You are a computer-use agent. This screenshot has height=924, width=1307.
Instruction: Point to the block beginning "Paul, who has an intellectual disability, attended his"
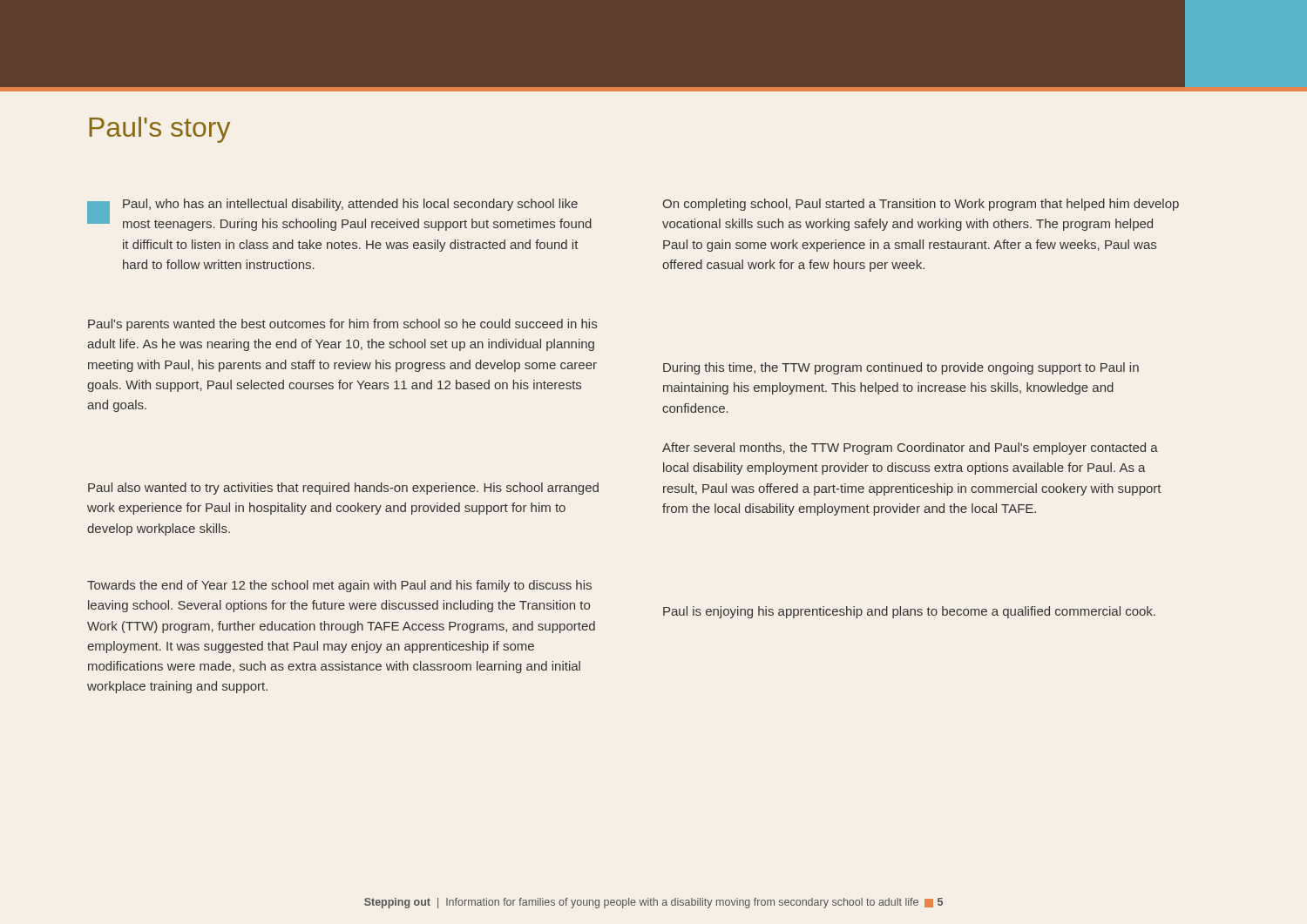pyautogui.click(x=357, y=234)
